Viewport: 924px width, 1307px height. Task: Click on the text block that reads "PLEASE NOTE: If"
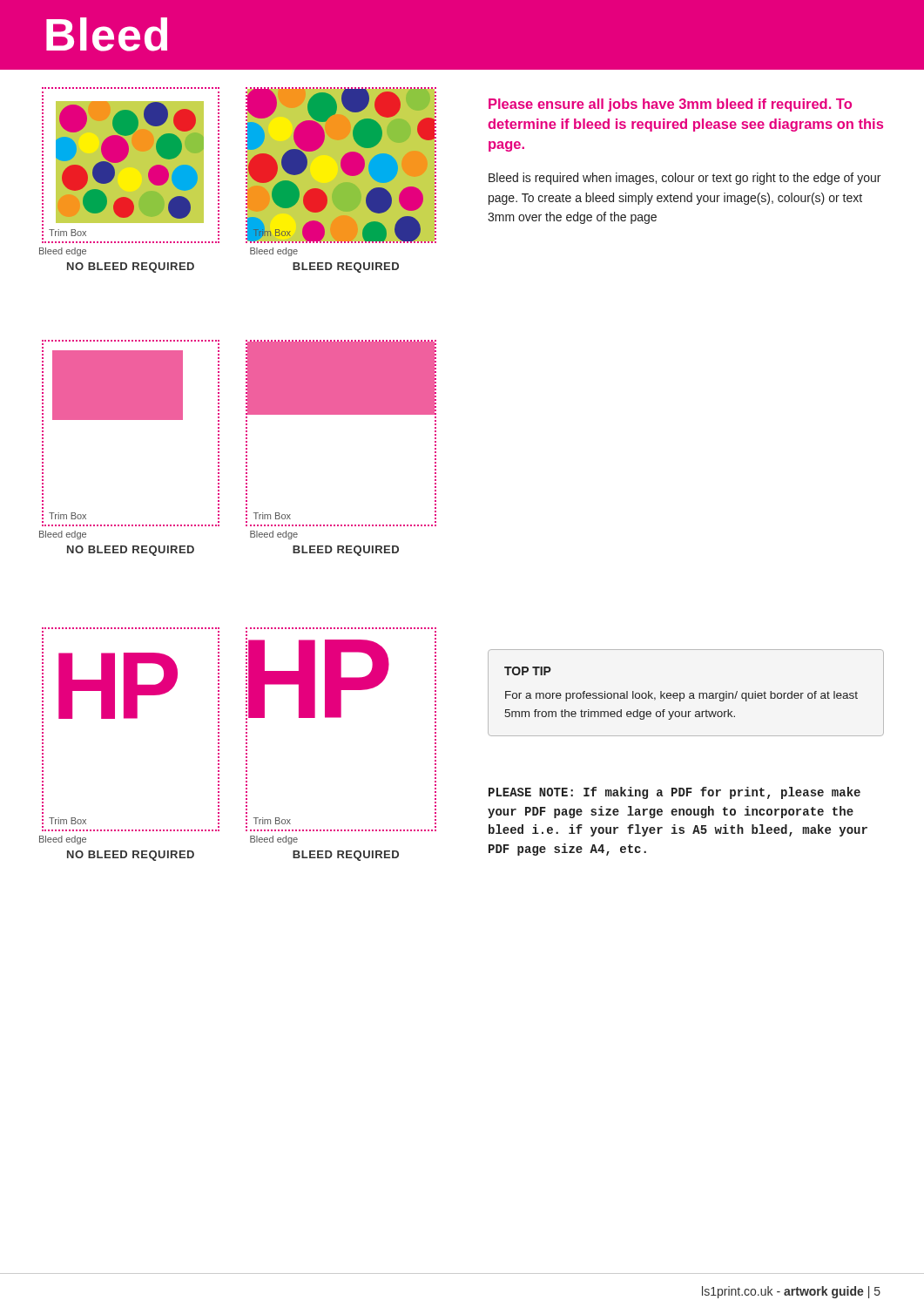(686, 822)
